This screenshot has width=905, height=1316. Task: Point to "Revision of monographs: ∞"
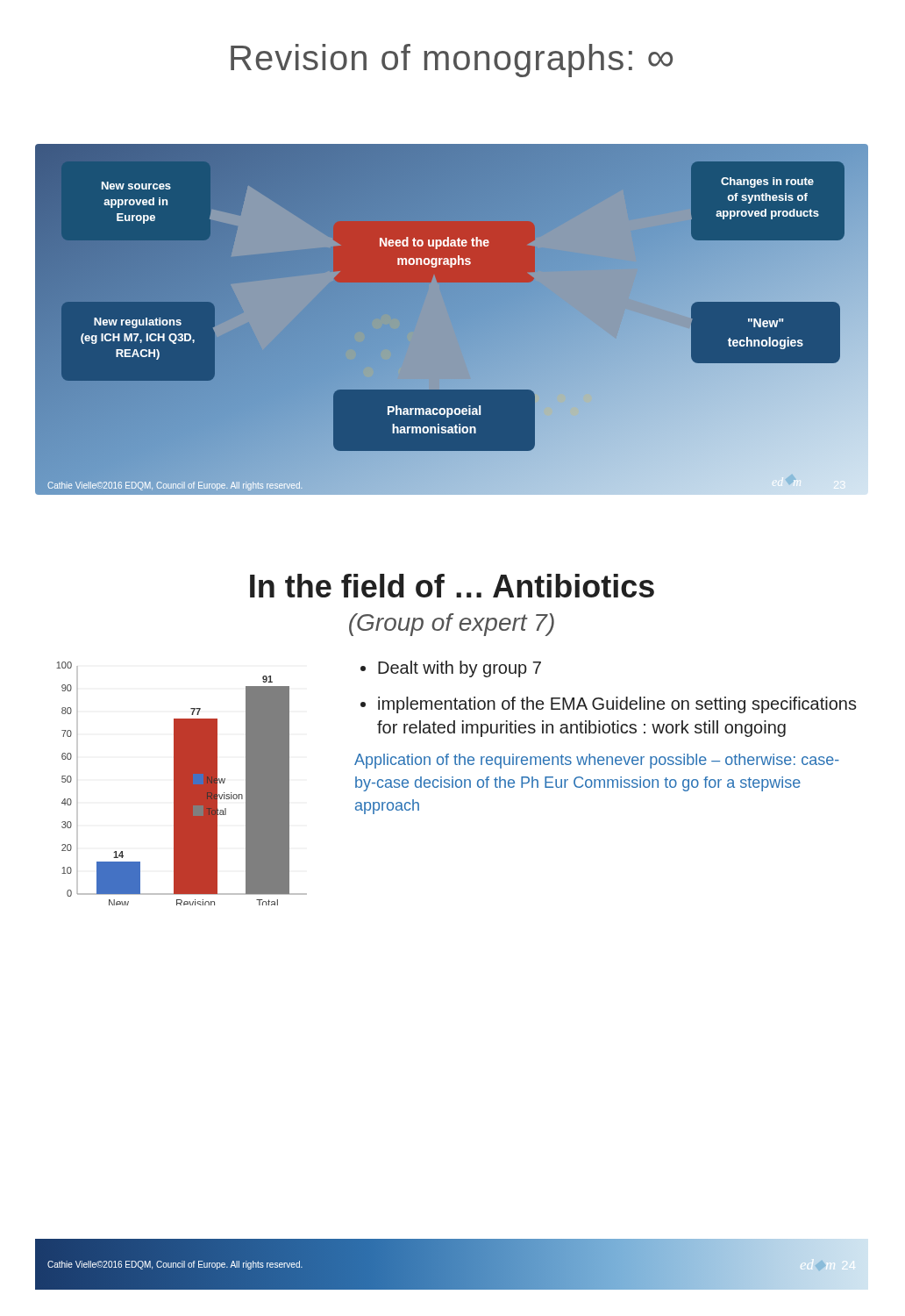point(452,57)
